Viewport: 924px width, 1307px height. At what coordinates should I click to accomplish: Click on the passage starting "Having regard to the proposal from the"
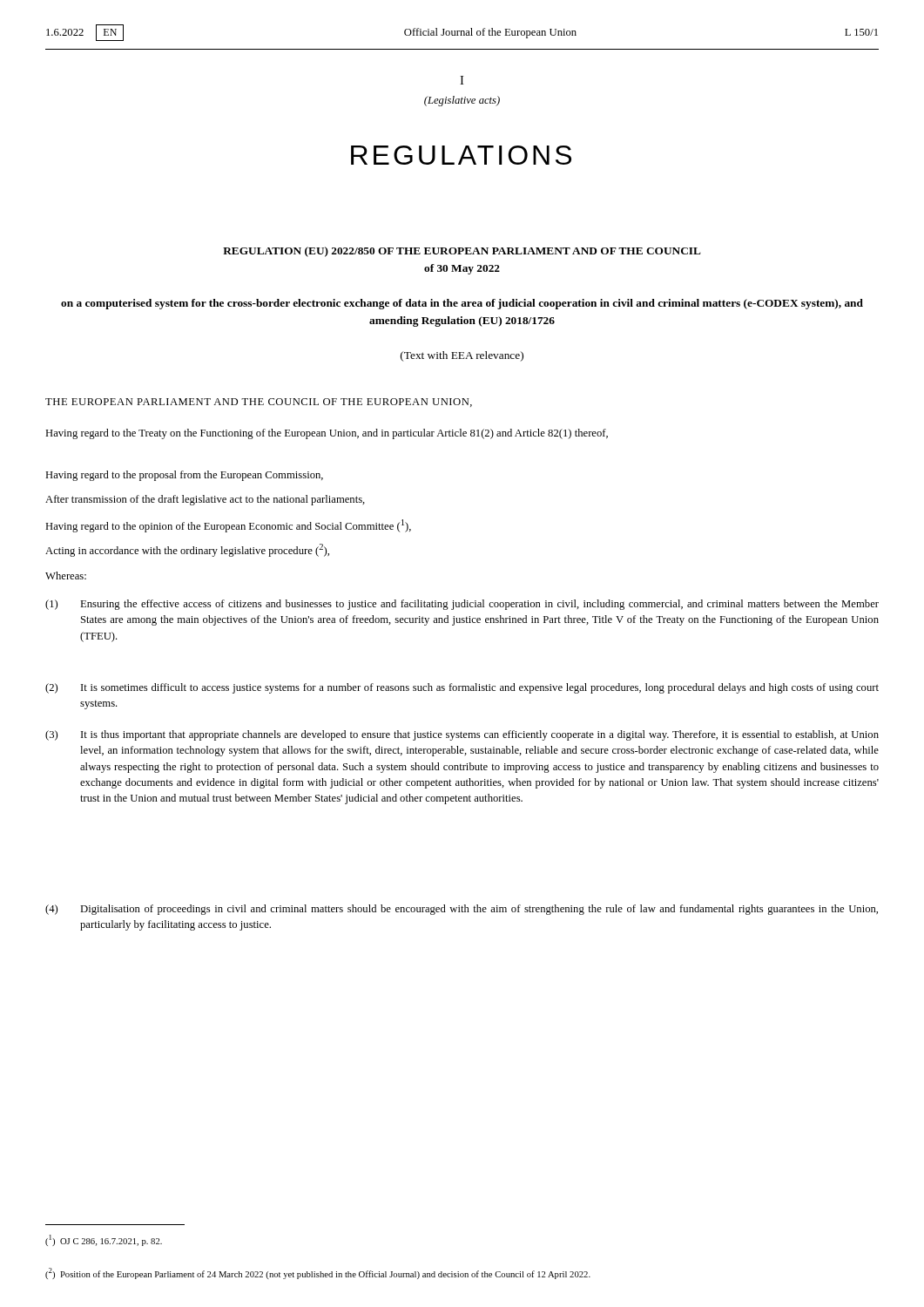[184, 475]
